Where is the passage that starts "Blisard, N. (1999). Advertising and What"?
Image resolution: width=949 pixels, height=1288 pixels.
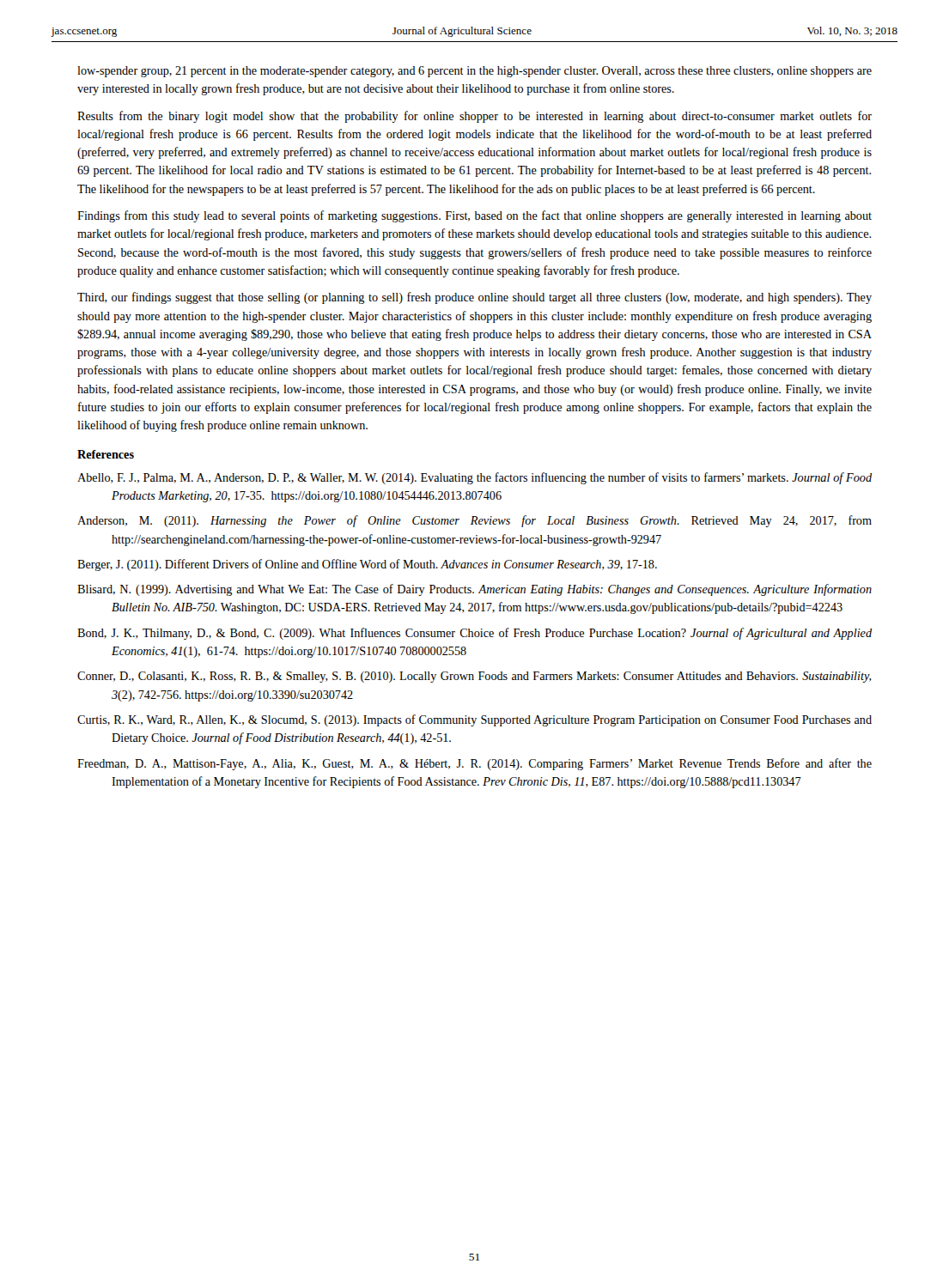[x=474, y=598]
